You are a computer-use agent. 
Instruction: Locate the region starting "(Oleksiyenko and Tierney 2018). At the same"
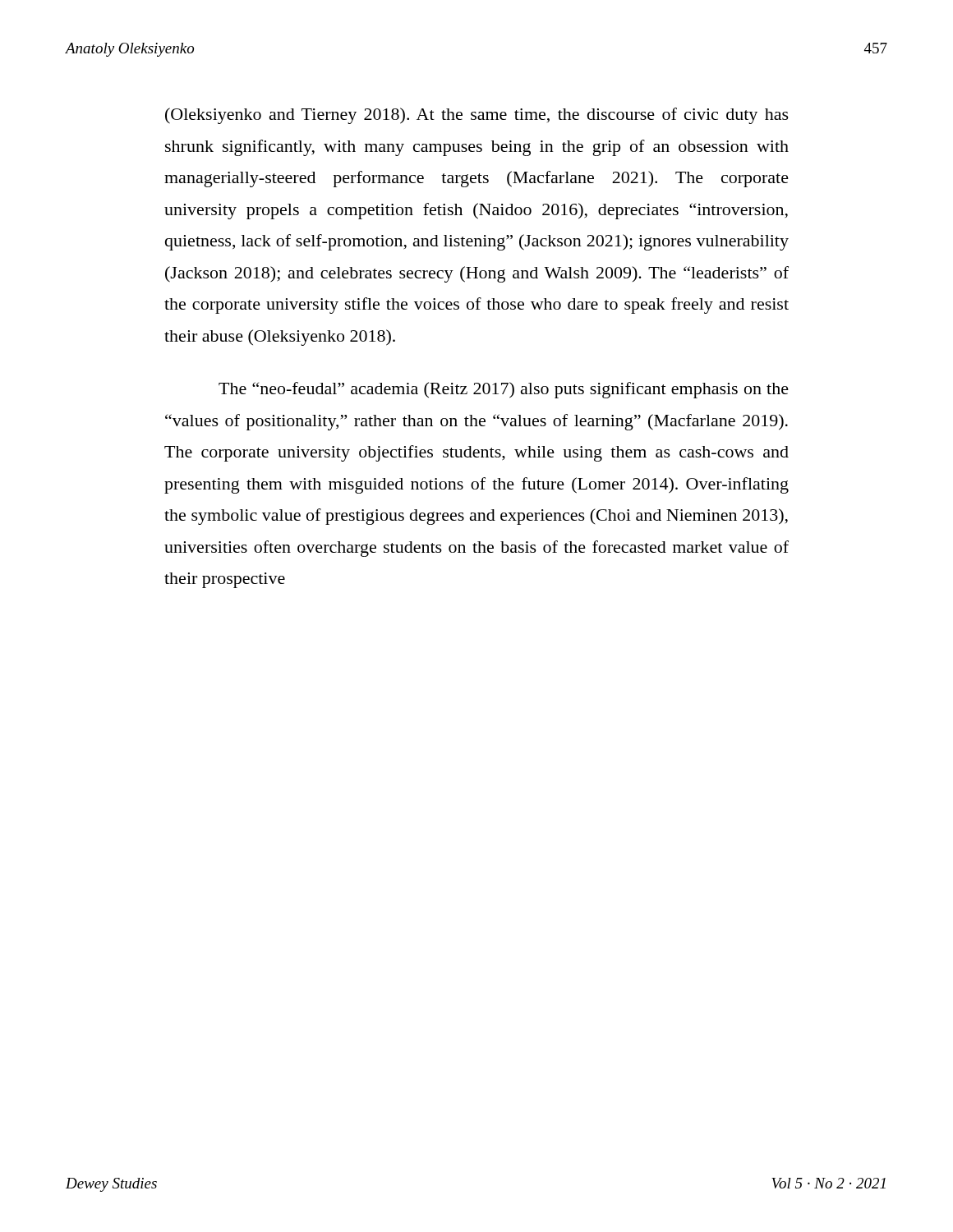click(x=476, y=224)
